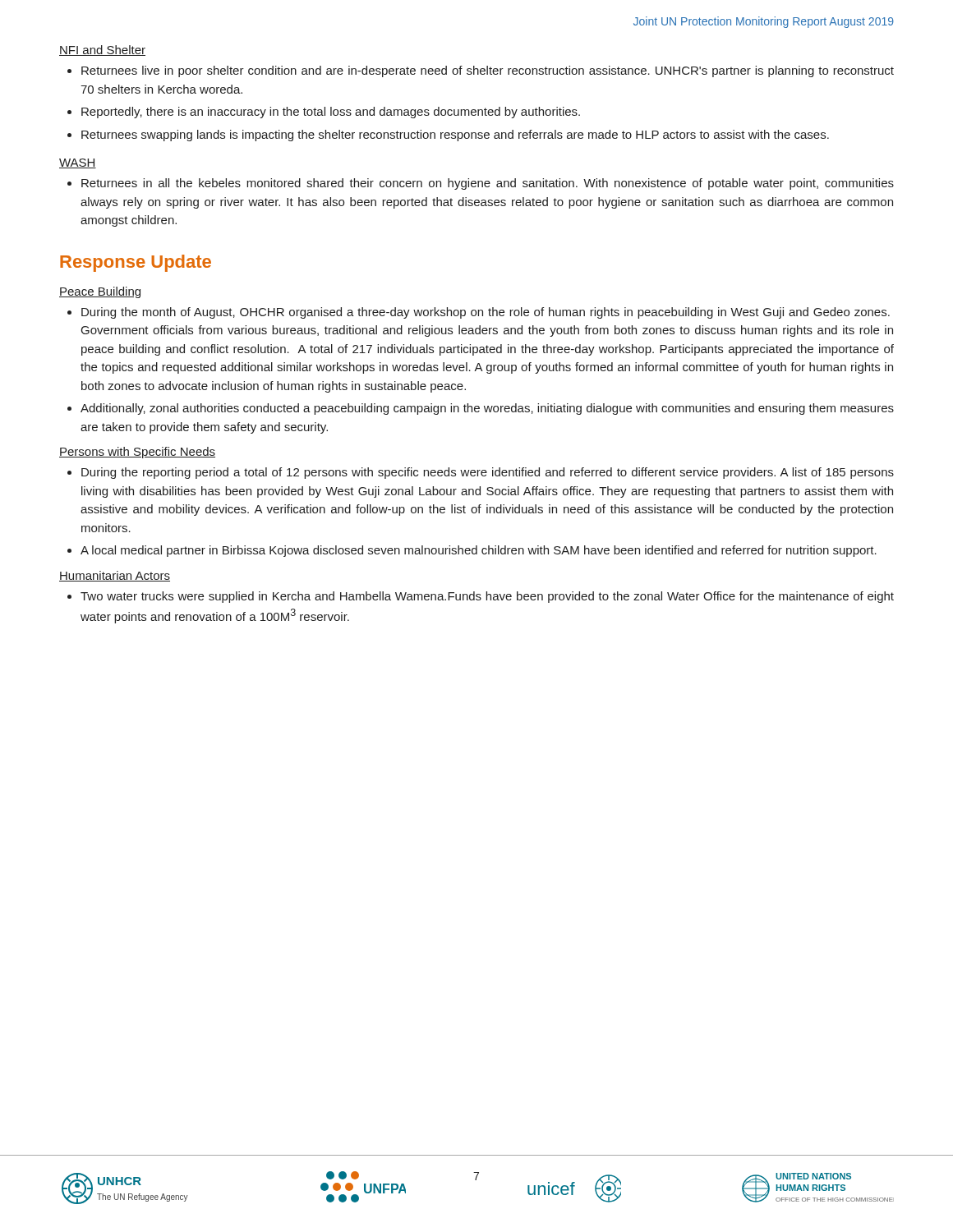Viewport: 953px width, 1232px height.
Task: Click on the text block starting "Returnees in all the kebeles monitored shared"
Action: [x=487, y=201]
